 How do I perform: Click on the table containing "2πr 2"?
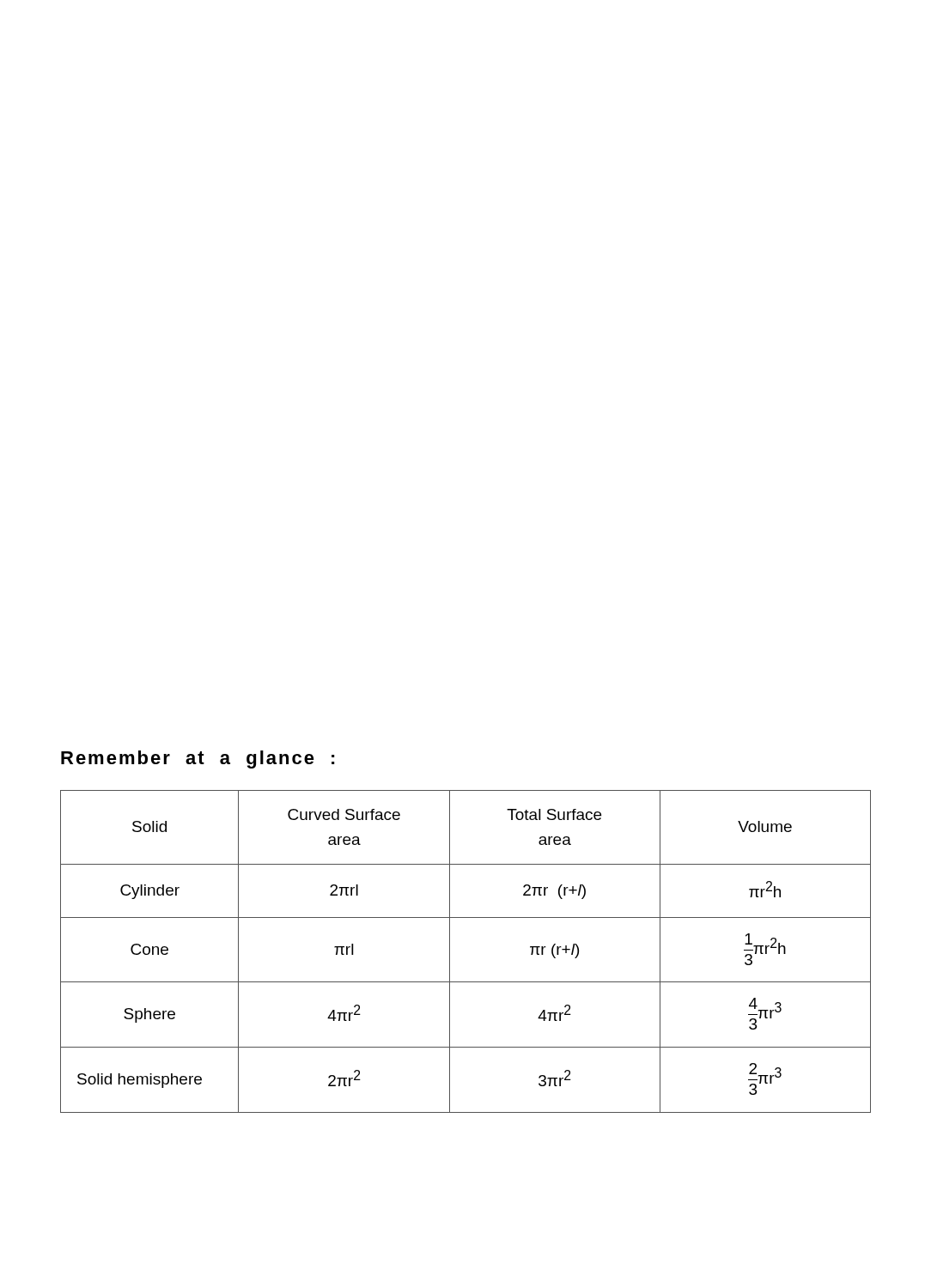click(466, 951)
